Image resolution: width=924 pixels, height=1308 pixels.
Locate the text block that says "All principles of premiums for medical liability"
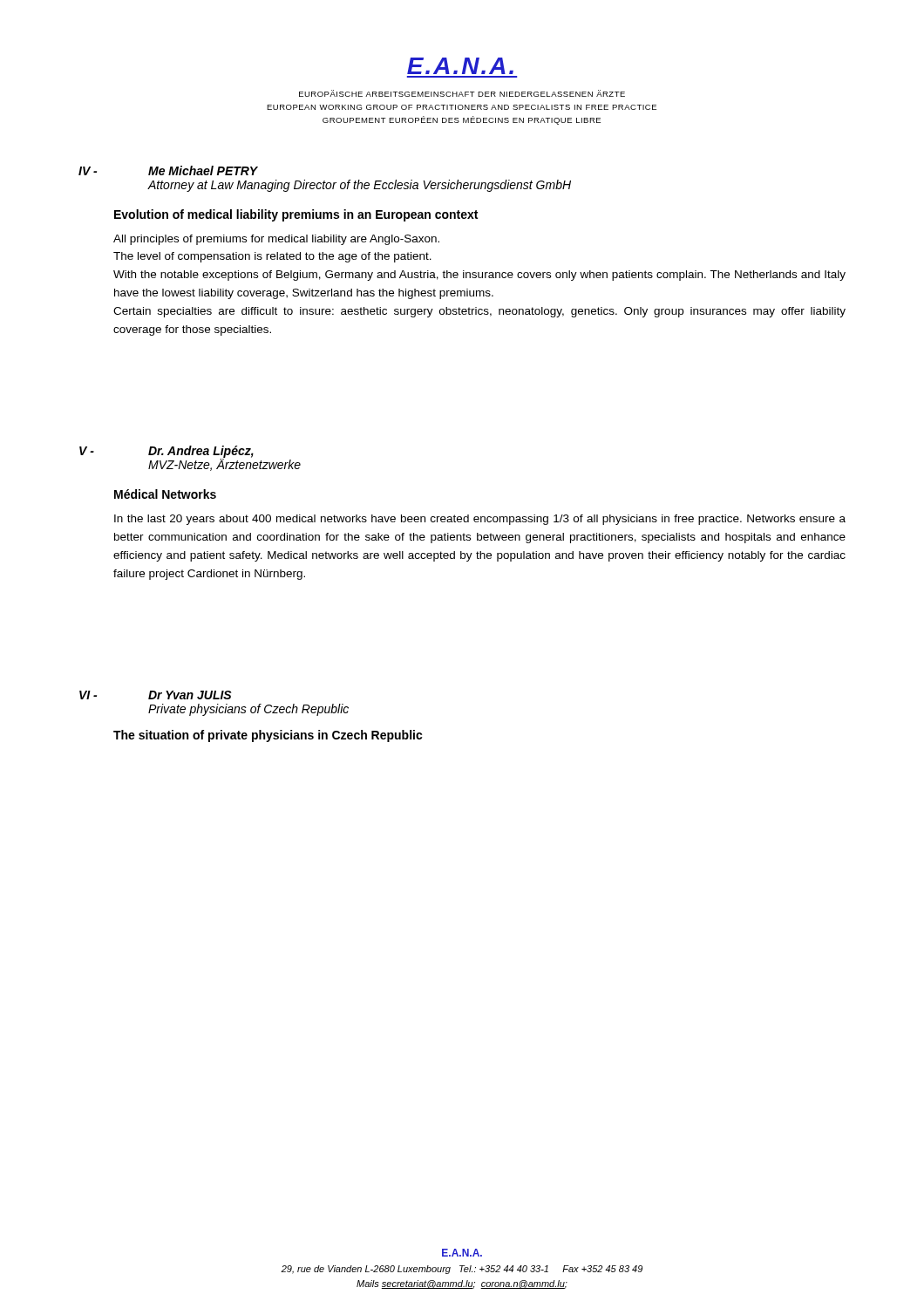(x=479, y=284)
